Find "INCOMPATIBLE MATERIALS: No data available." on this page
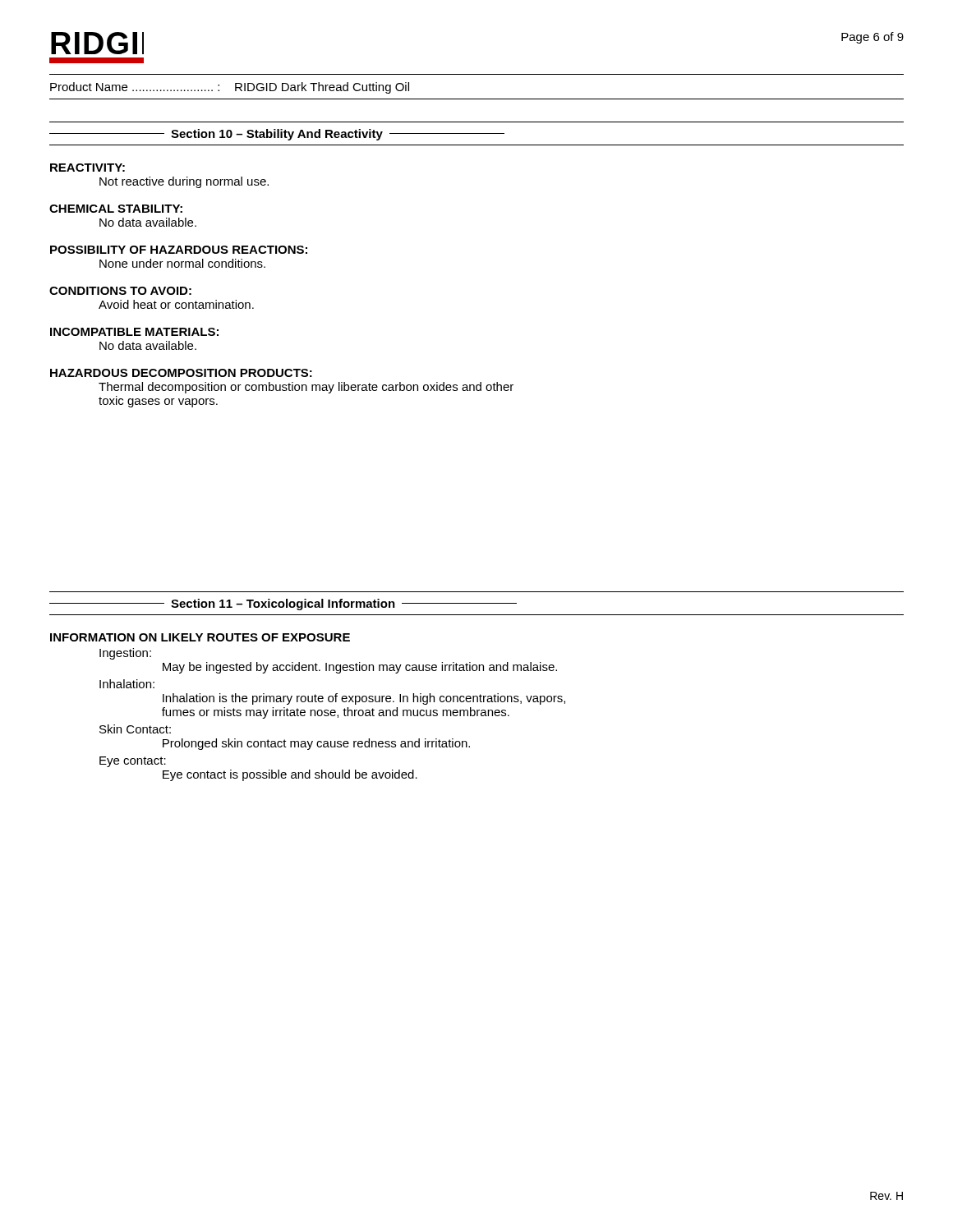 (x=134, y=332)
